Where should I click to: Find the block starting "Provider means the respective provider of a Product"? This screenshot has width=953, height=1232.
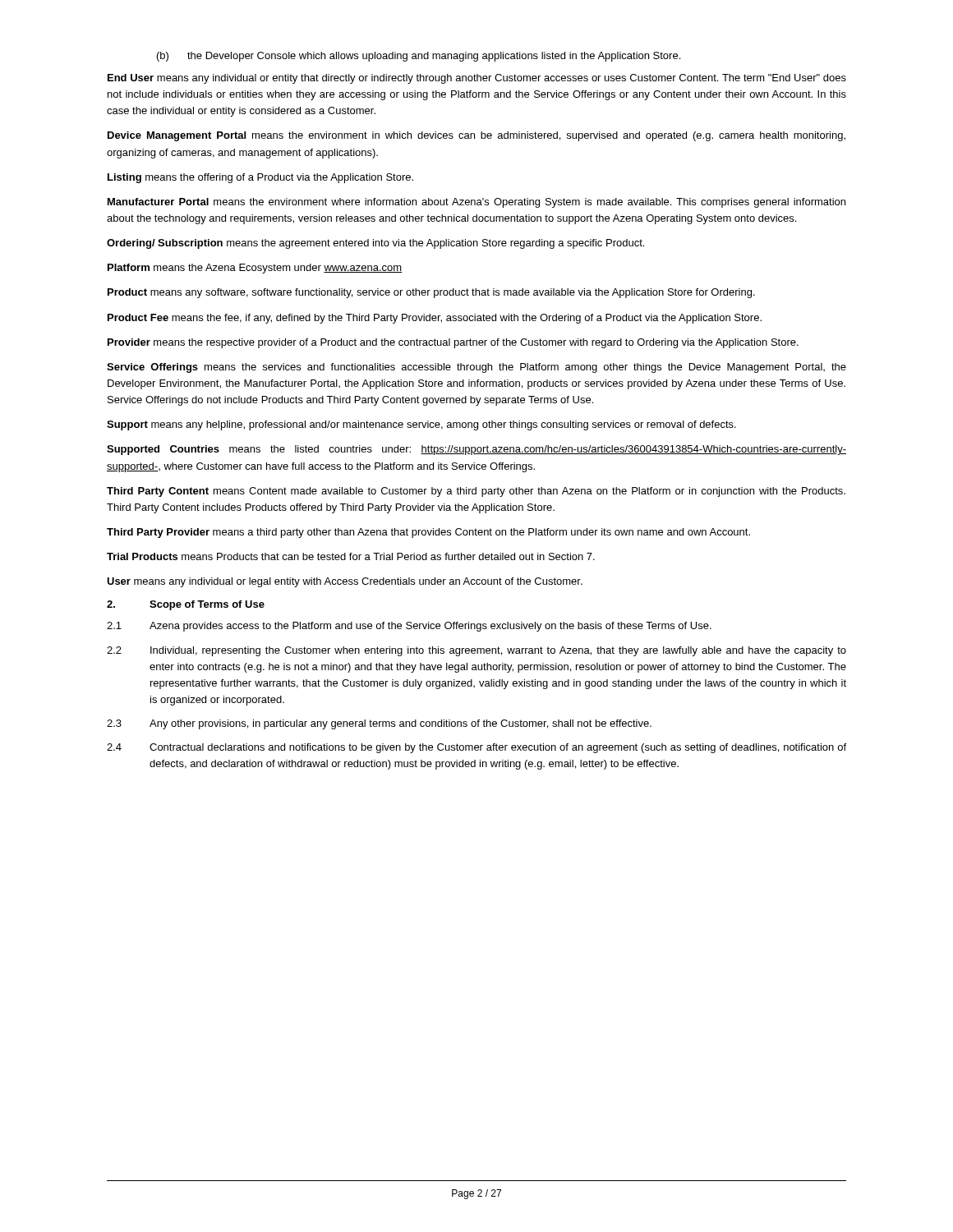(x=453, y=342)
